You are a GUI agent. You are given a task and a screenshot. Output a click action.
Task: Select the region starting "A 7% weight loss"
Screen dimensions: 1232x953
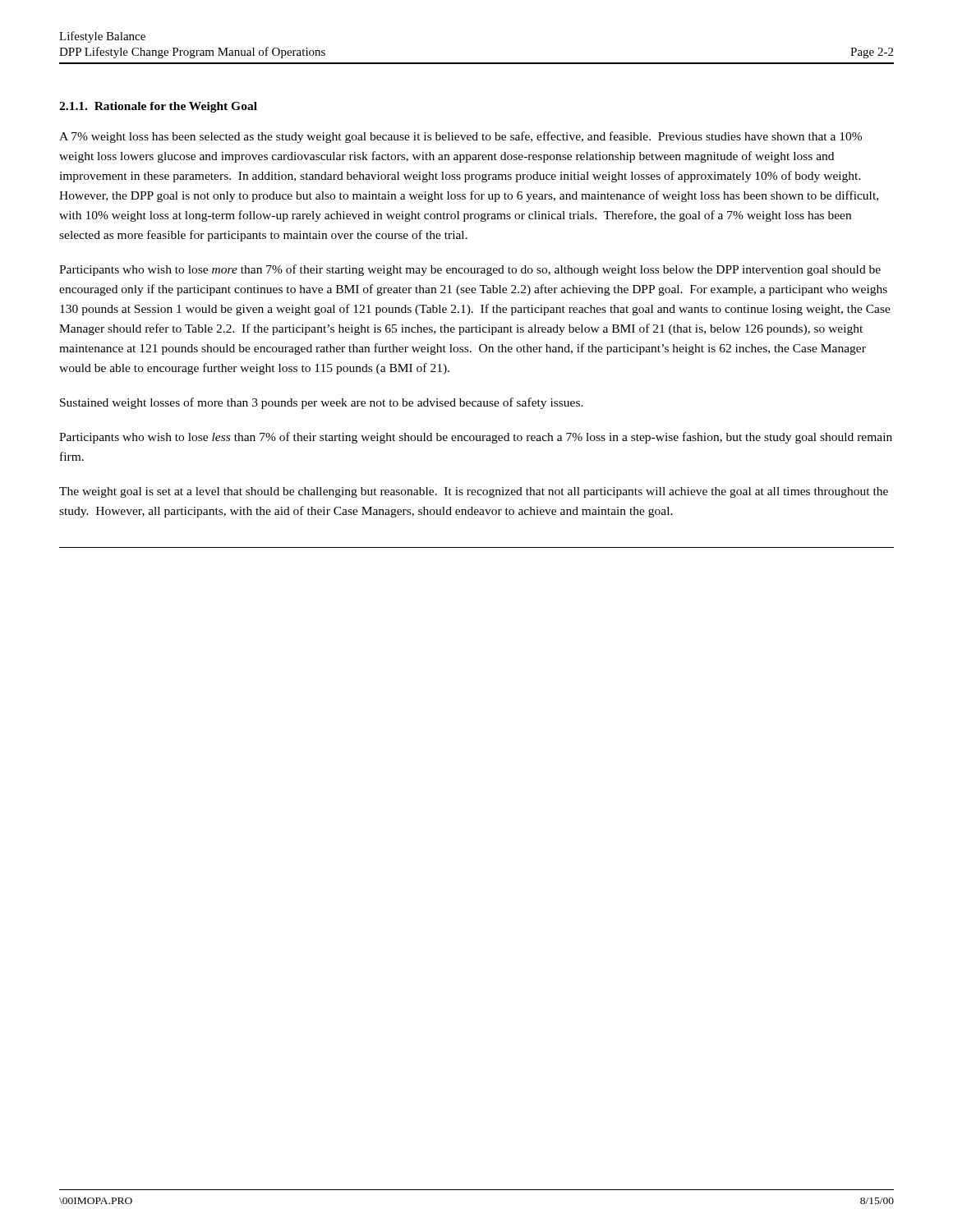click(x=469, y=185)
